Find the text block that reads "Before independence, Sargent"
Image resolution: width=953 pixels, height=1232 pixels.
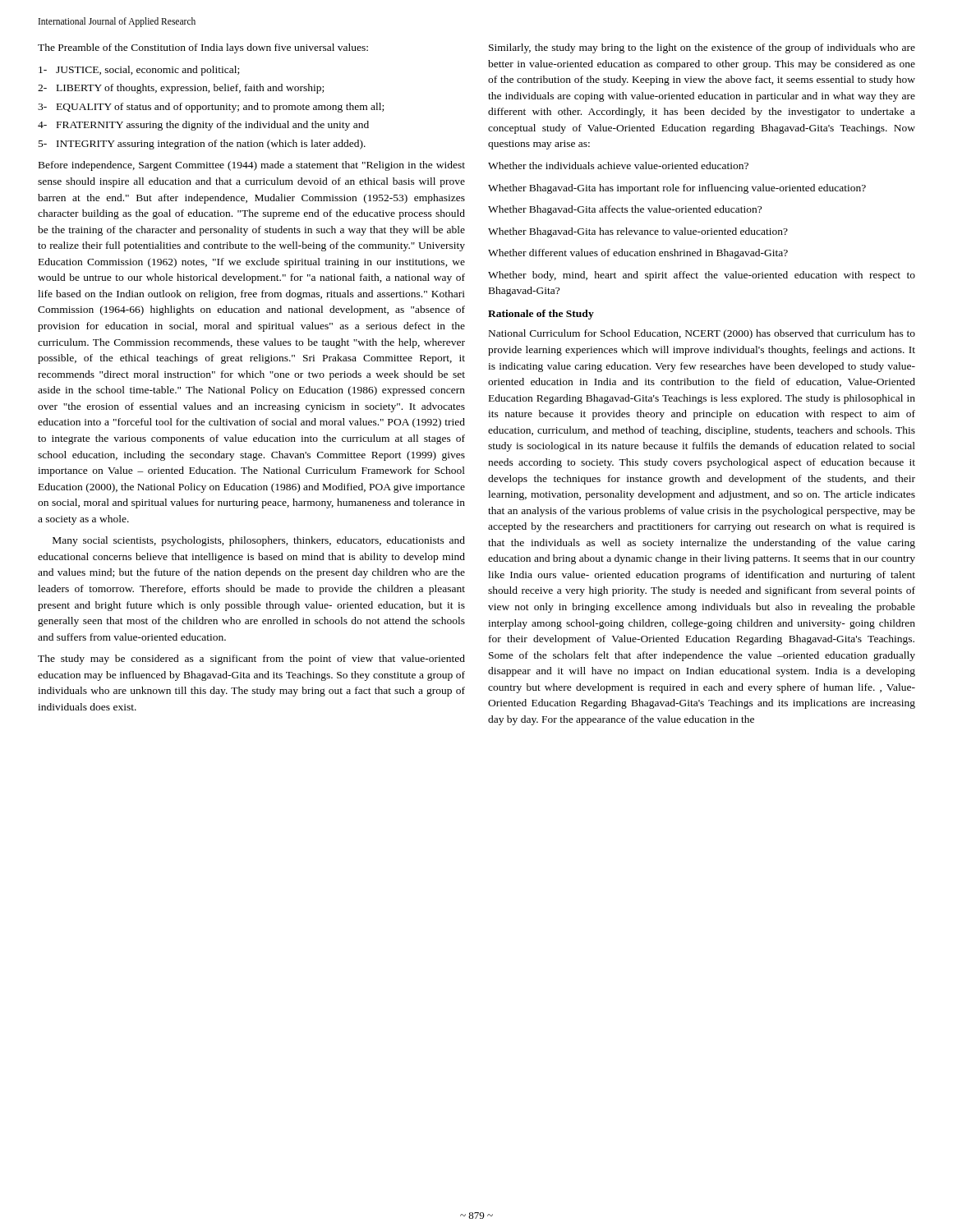click(251, 436)
